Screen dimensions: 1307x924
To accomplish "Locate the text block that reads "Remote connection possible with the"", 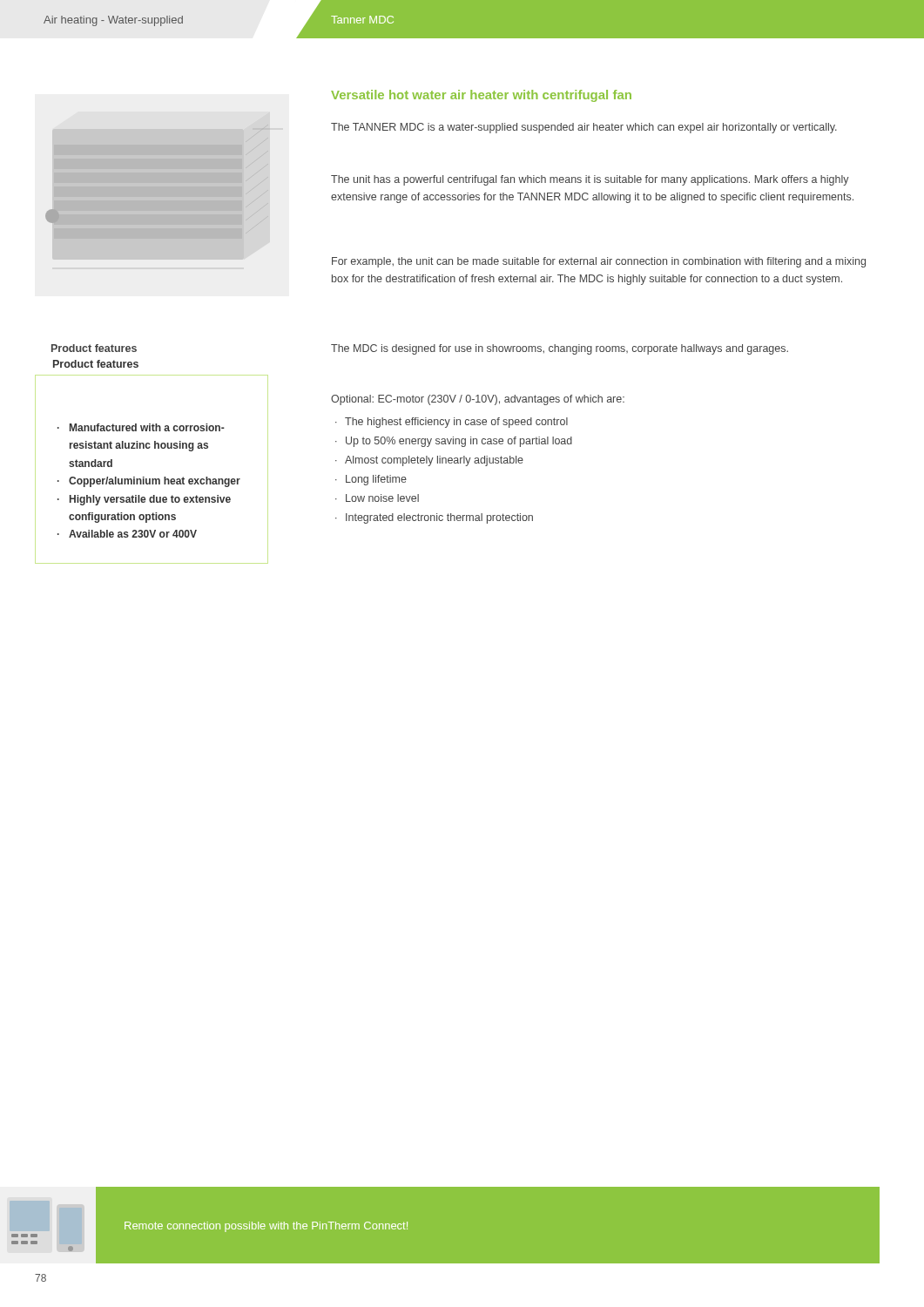I will [266, 1225].
